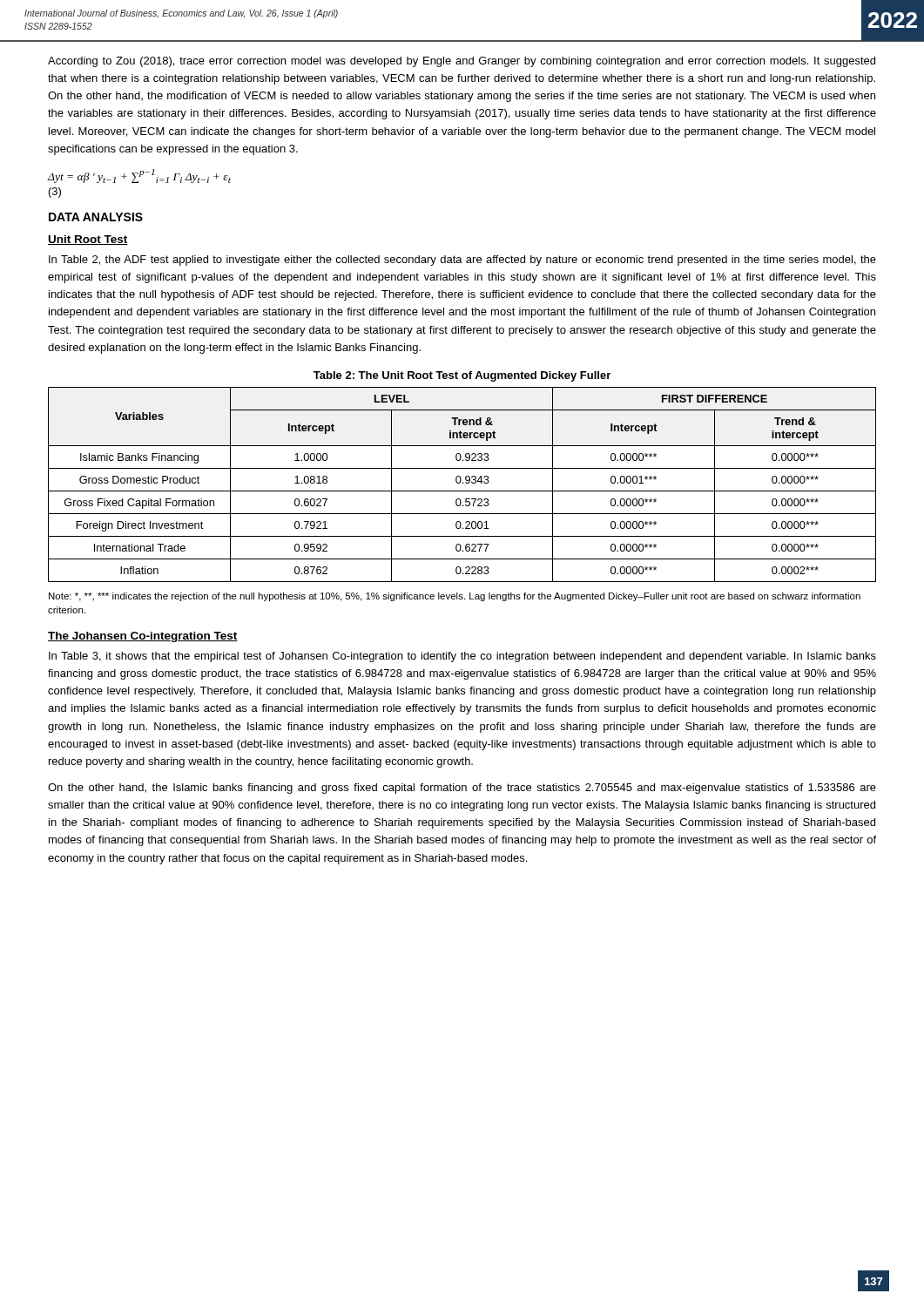924x1307 pixels.
Task: Select the region starting "Unit Root Test"
Action: tap(88, 239)
